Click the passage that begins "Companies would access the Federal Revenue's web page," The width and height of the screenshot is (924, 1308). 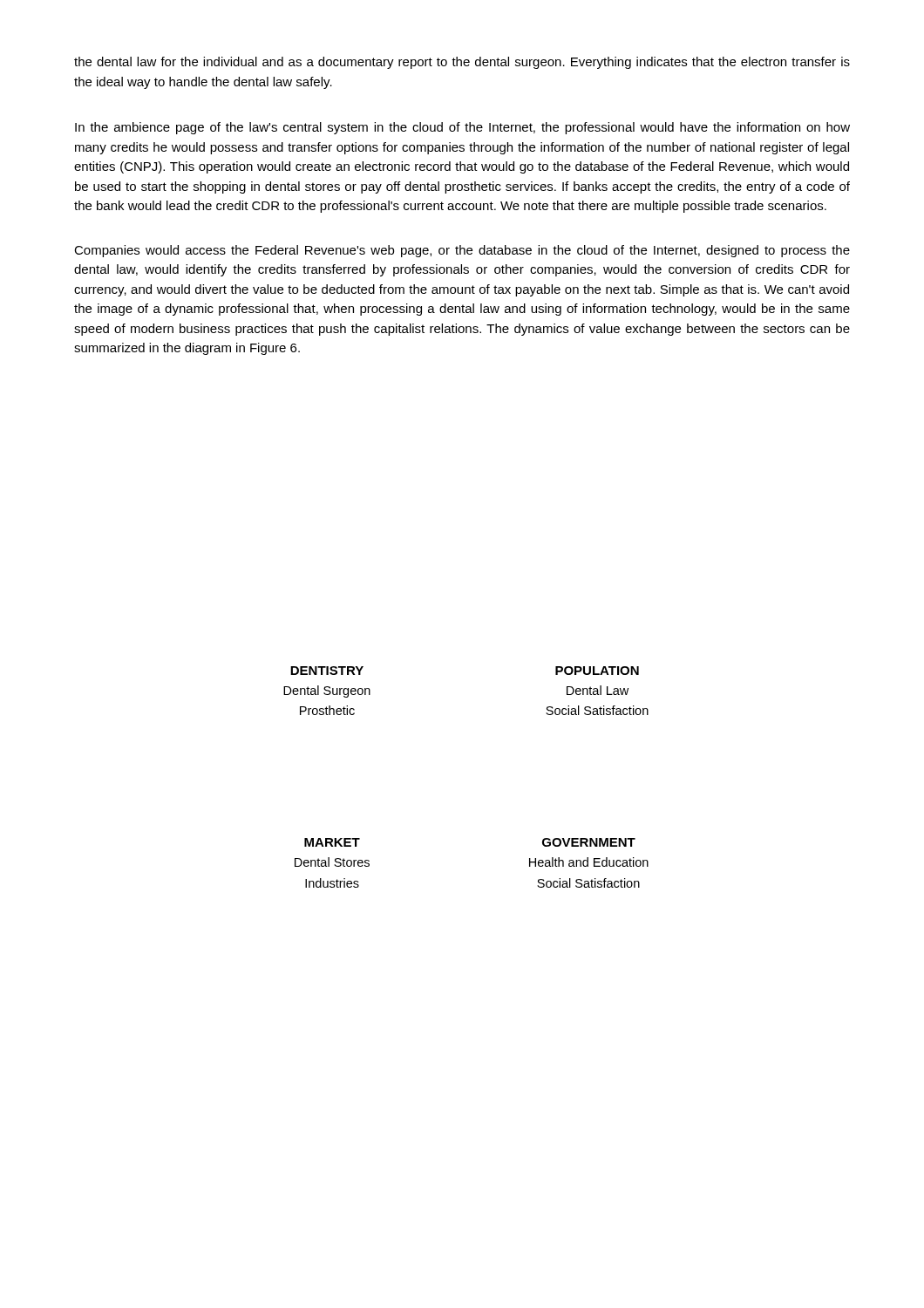462,298
